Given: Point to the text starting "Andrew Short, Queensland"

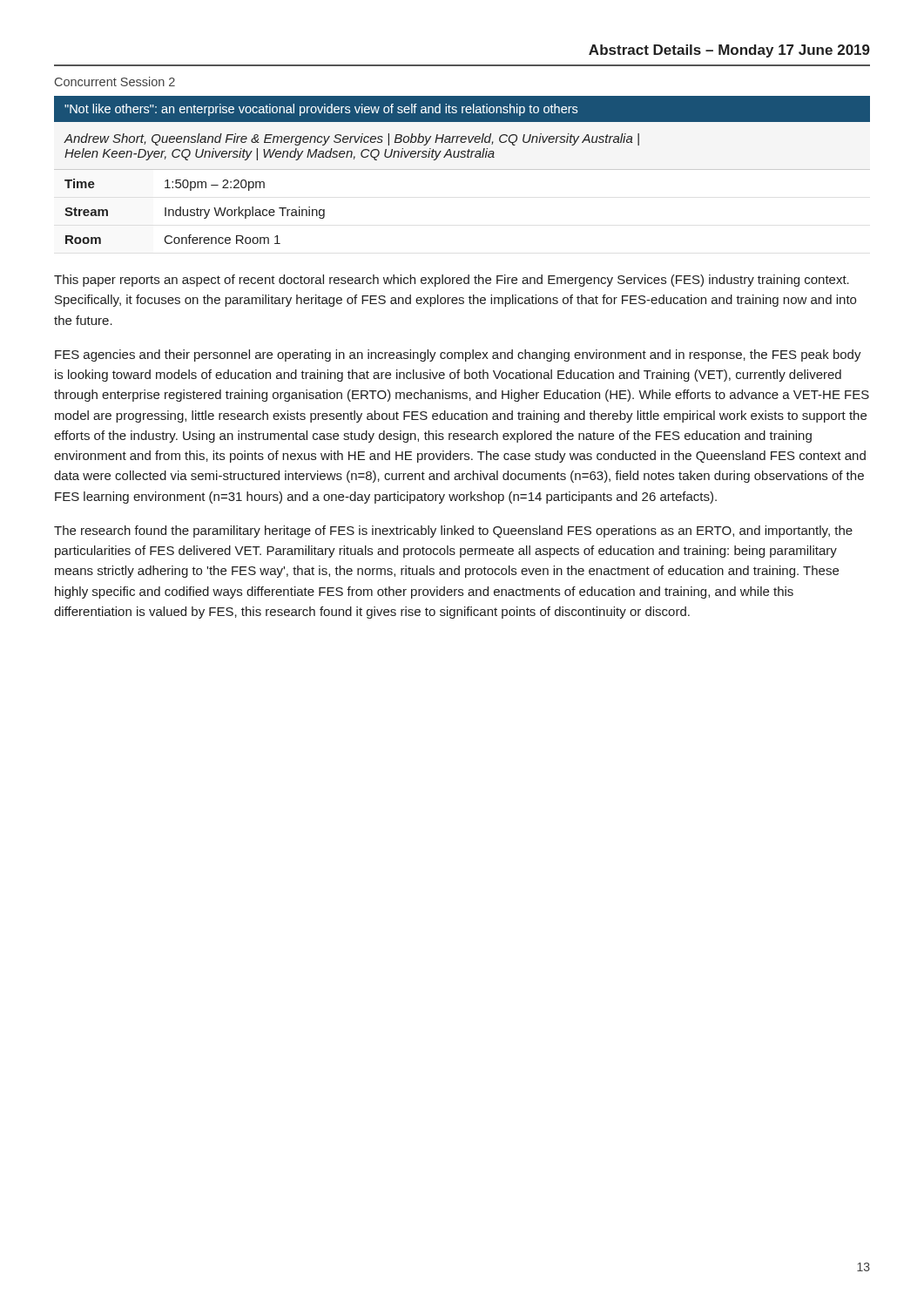Looking at the screenshot, I should point(352,146).
